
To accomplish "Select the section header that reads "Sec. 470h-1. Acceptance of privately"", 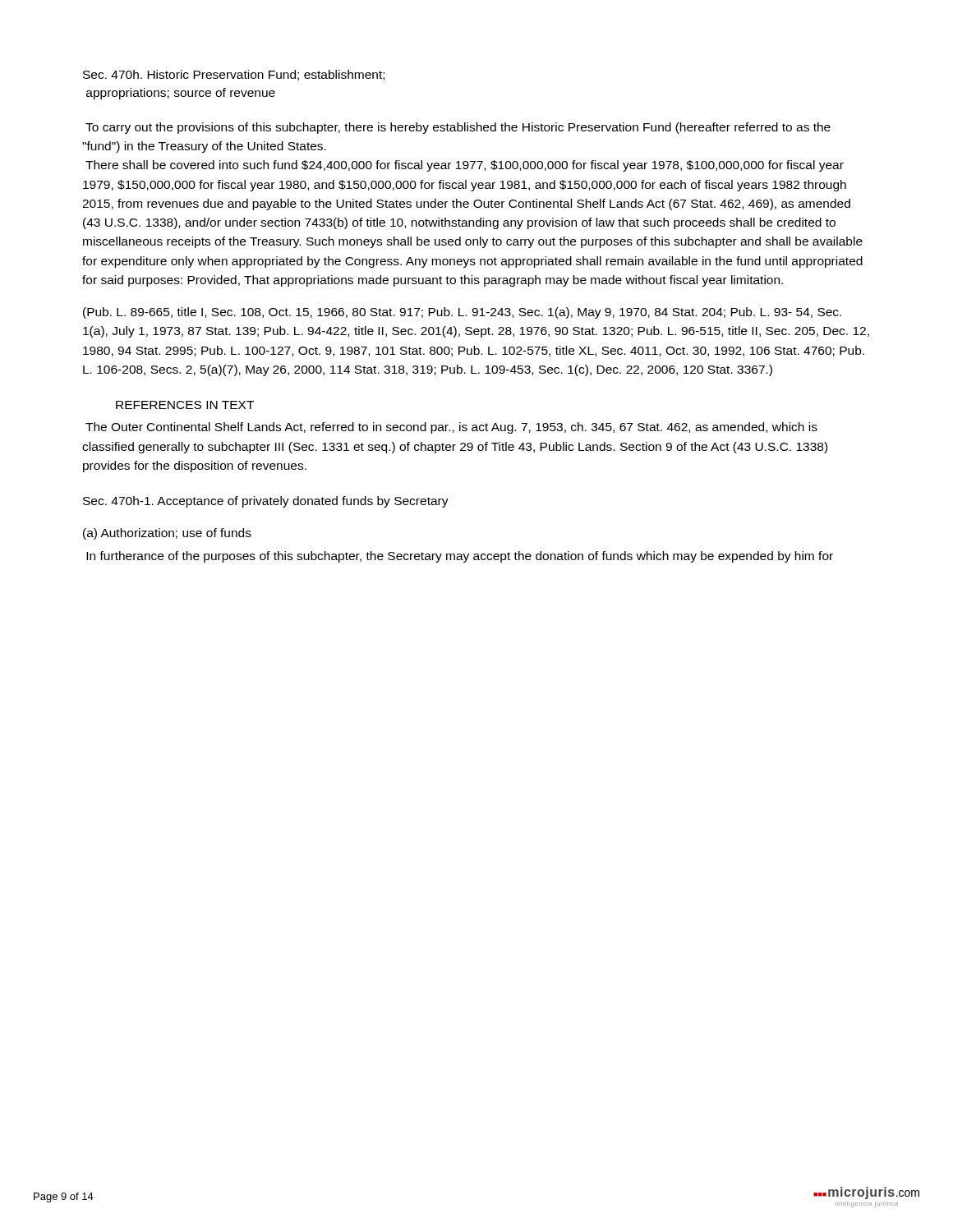I will 265,501.
